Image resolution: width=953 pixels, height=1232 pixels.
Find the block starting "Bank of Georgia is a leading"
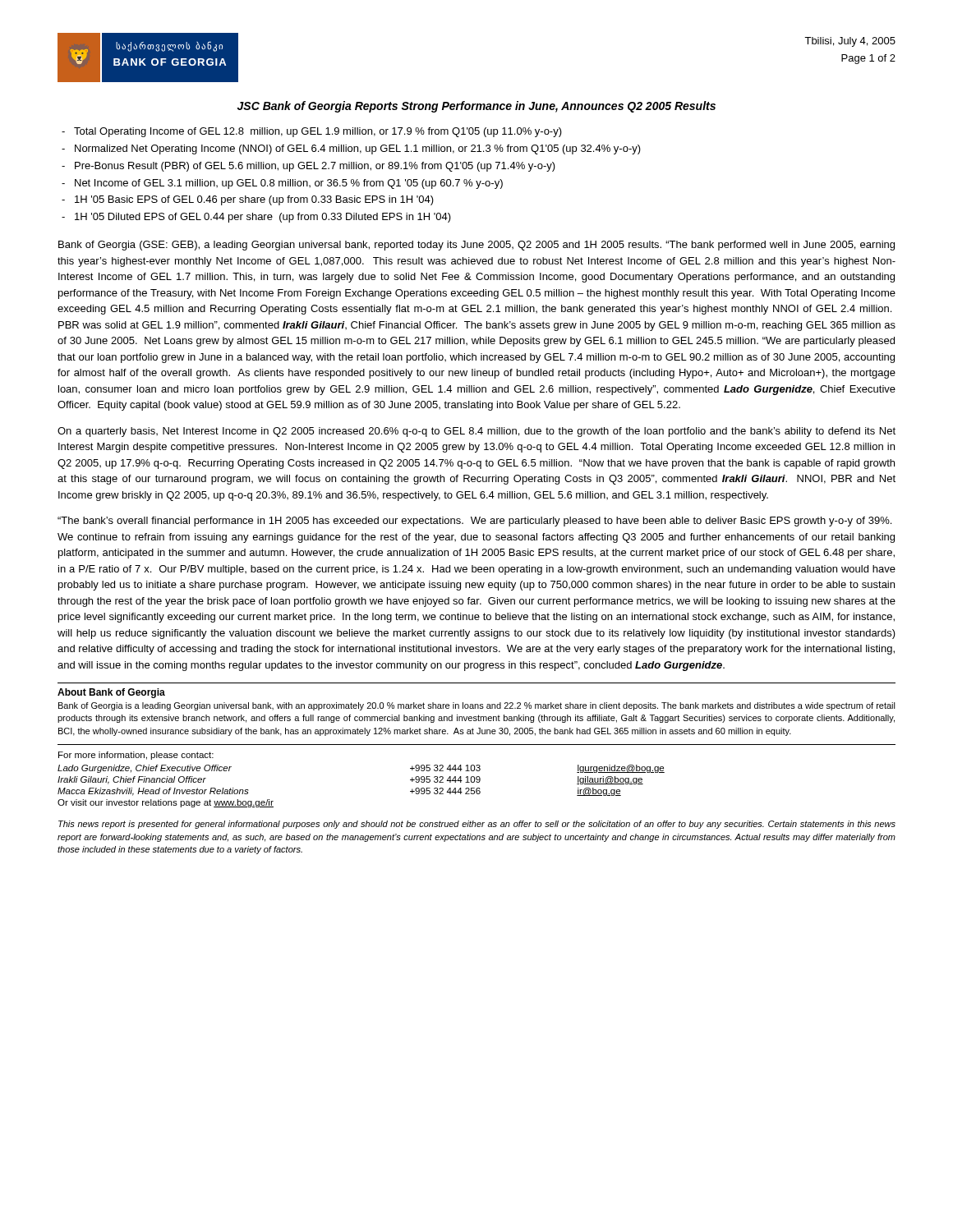(476, 718)
